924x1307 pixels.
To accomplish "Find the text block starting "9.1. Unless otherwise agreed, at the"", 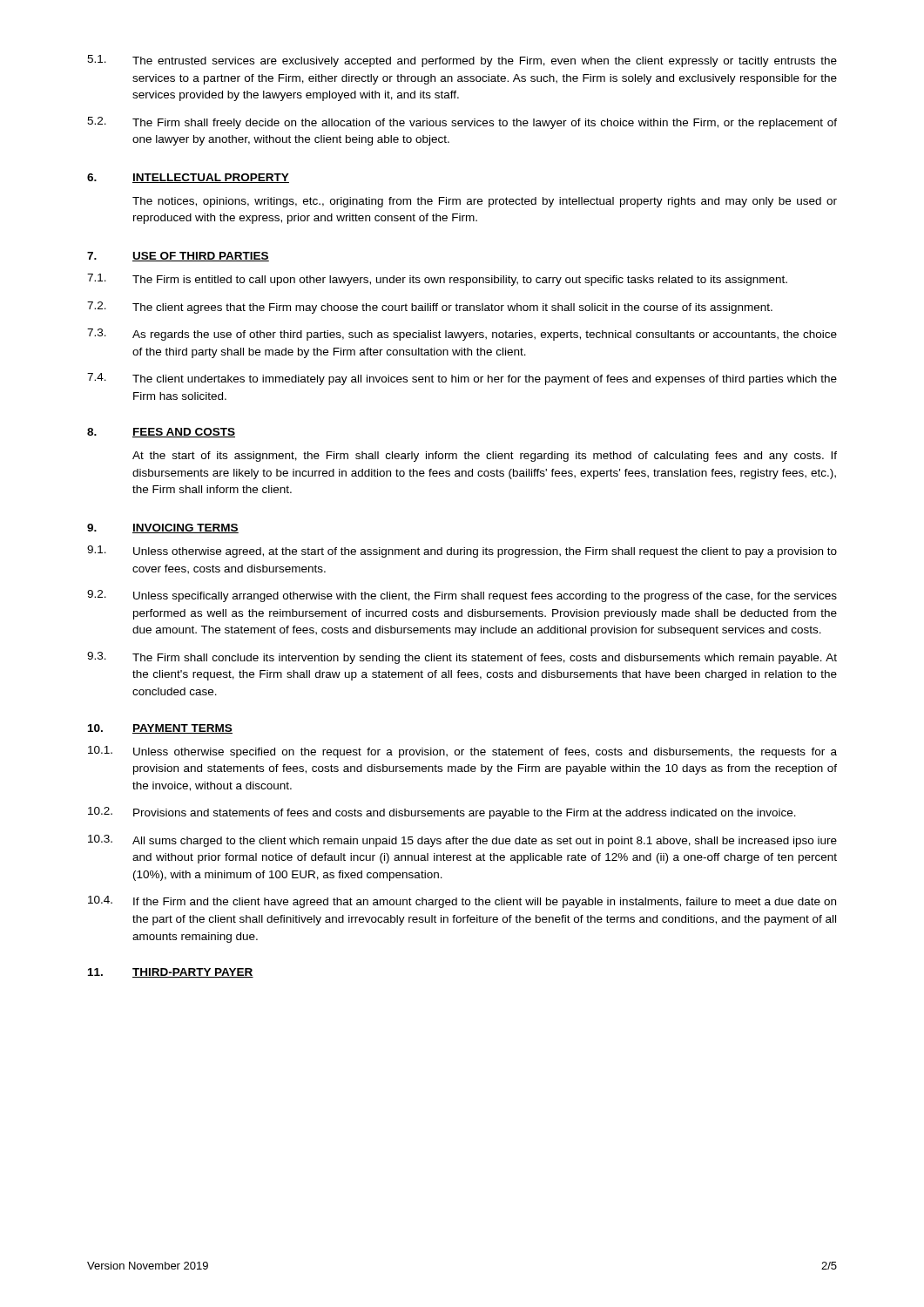I will [x=462, y=560].
